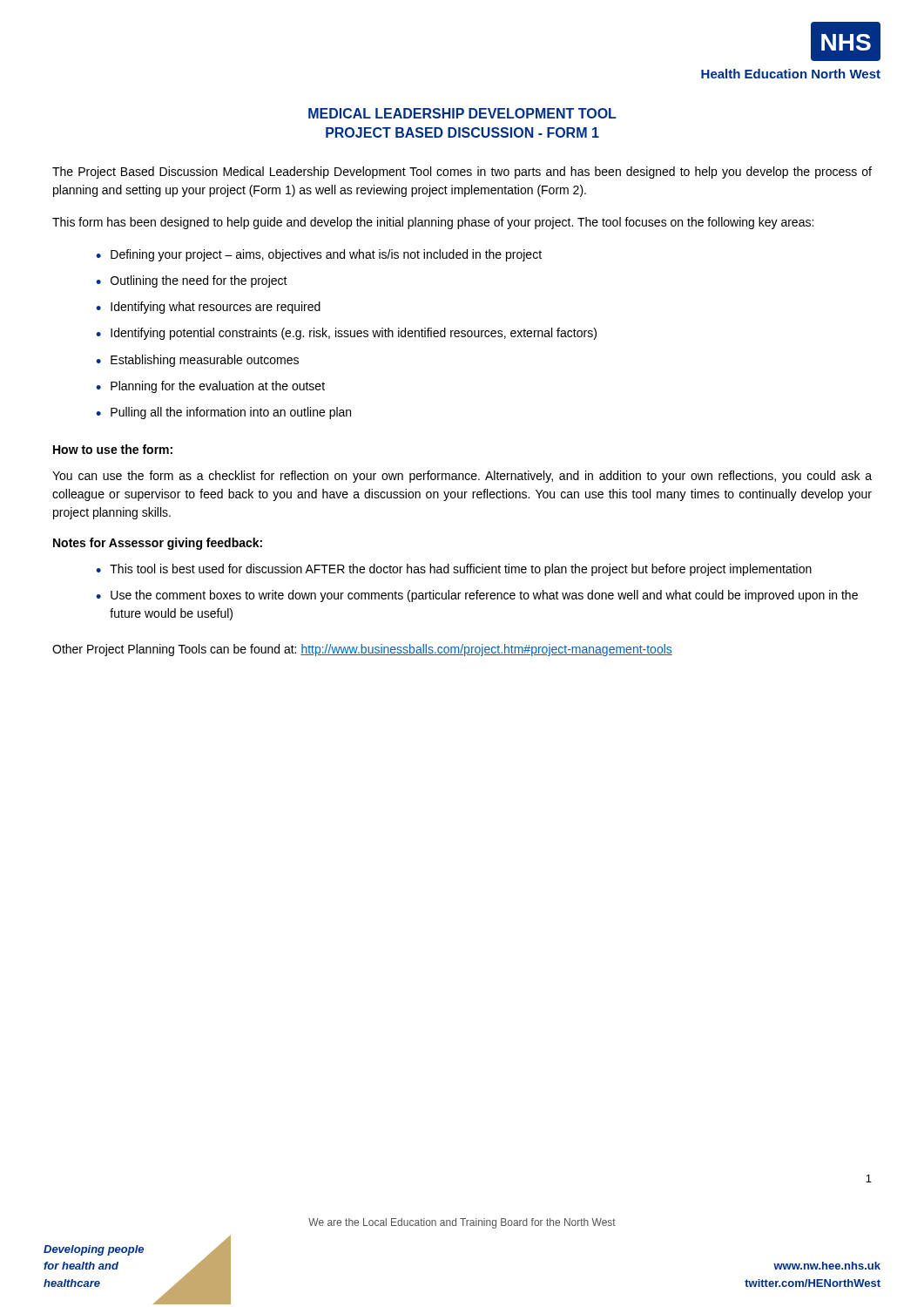Click on the list item that reads "• Outlining the need for the project"
Viewport: 924px width, 1307px height.
191,283
